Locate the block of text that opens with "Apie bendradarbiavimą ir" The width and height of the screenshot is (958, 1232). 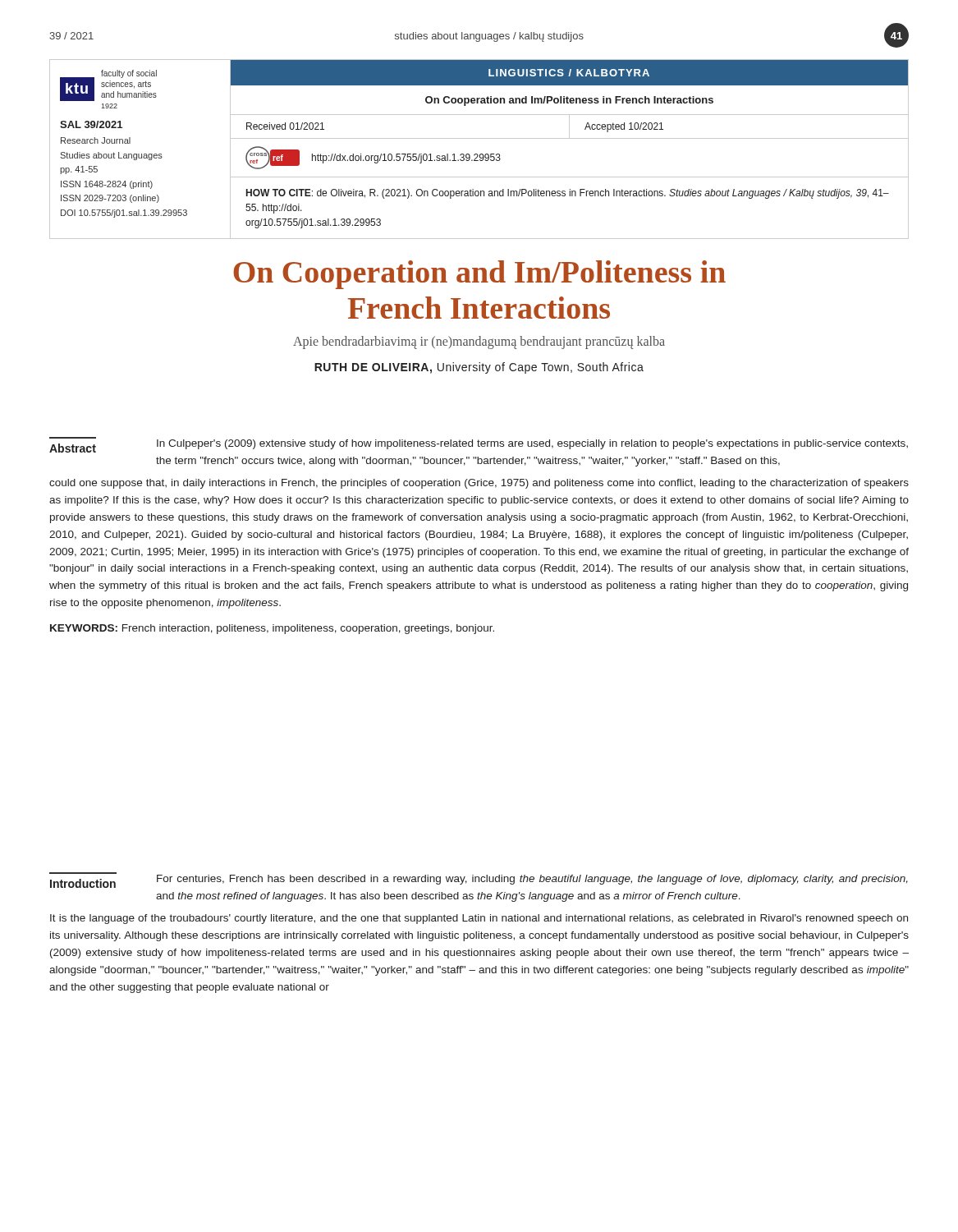point(479,342)
